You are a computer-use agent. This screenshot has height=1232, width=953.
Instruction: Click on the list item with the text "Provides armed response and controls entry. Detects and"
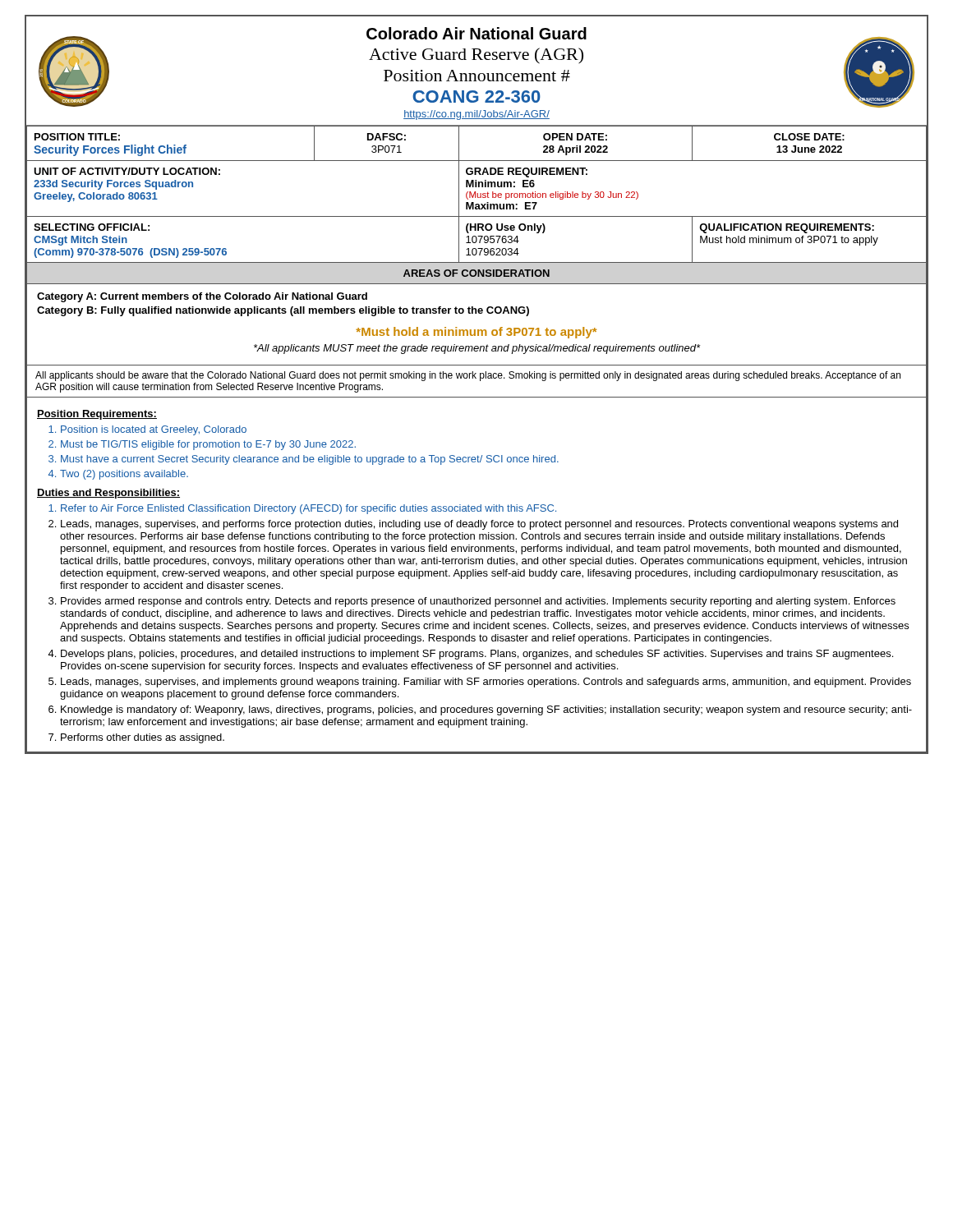point(485,619)
